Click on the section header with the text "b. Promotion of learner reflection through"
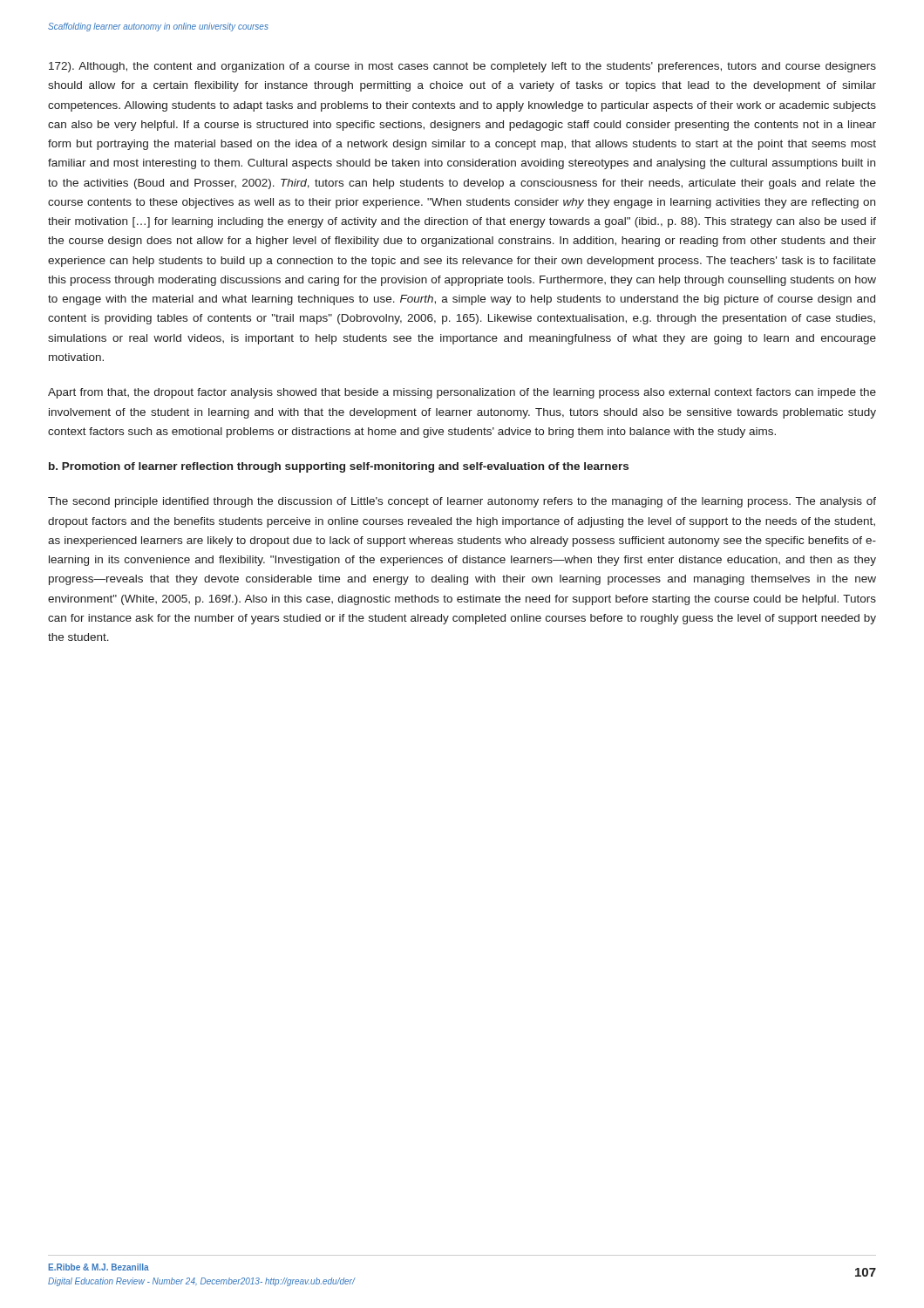 339,466
